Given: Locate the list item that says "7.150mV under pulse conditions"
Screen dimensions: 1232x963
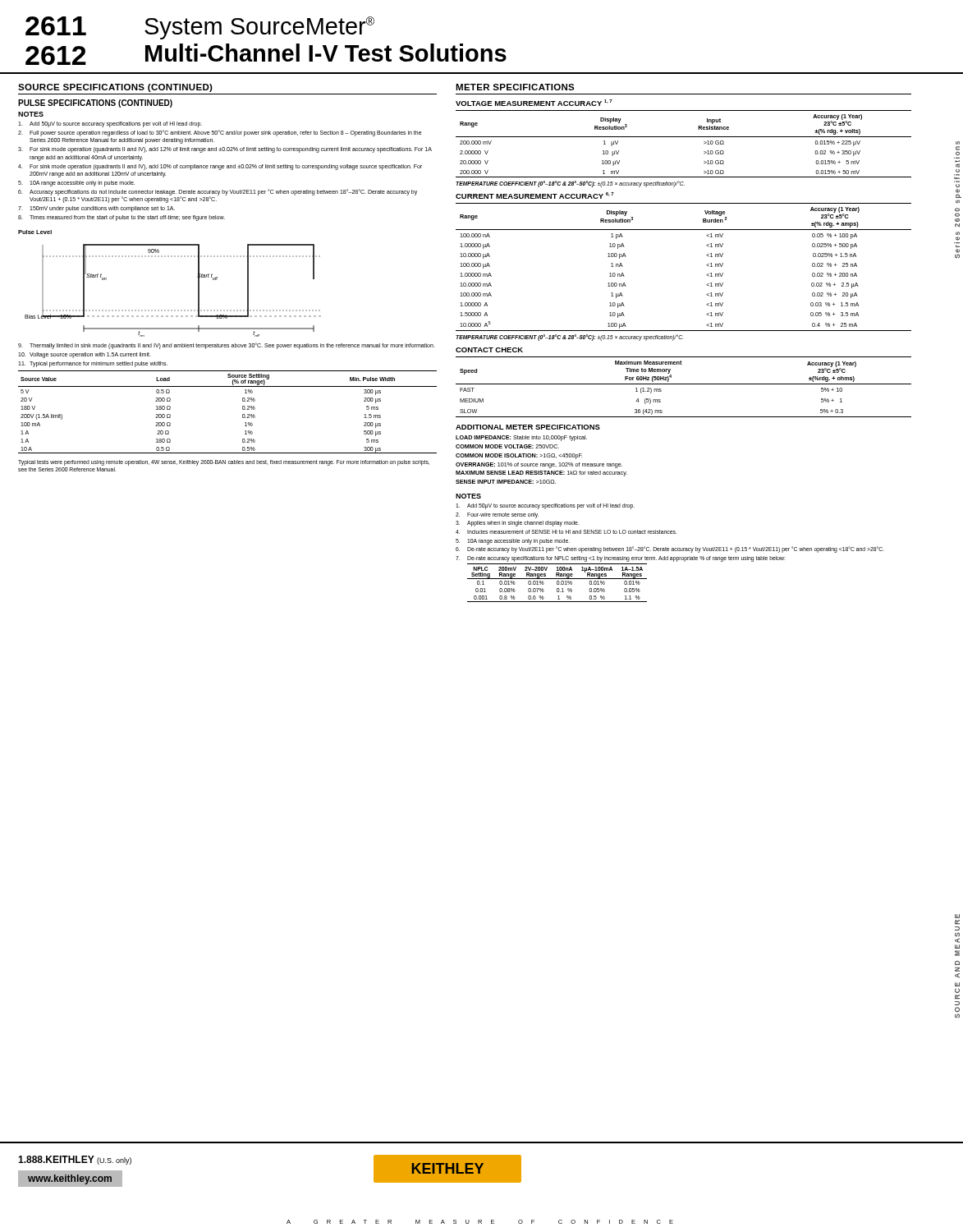Looking at the screenshot, I should point(97,209).
